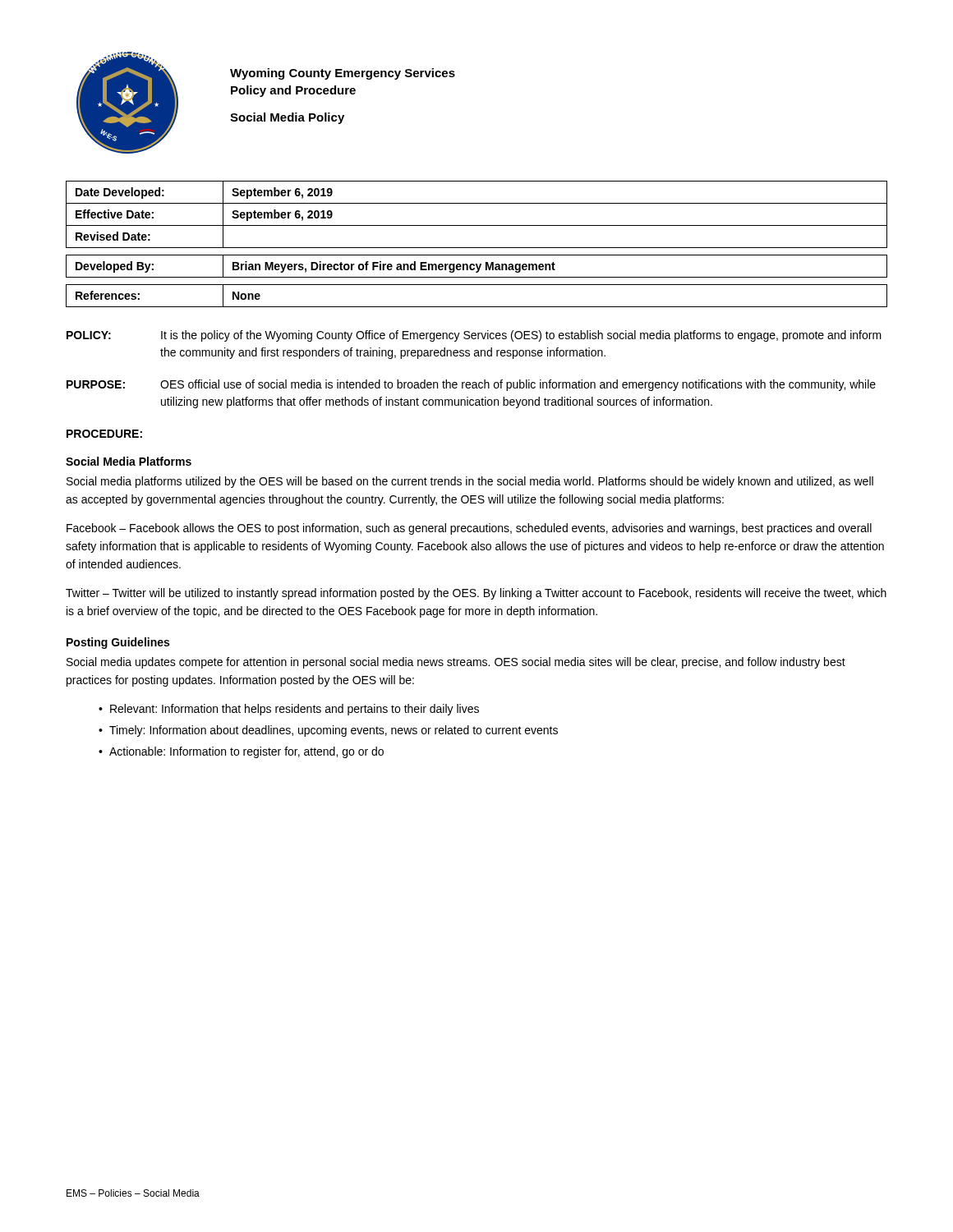Click on the text starting "POLICY: It is the policy"
953x1232 pixels.
pyautogui.click(x=476, y=344)
